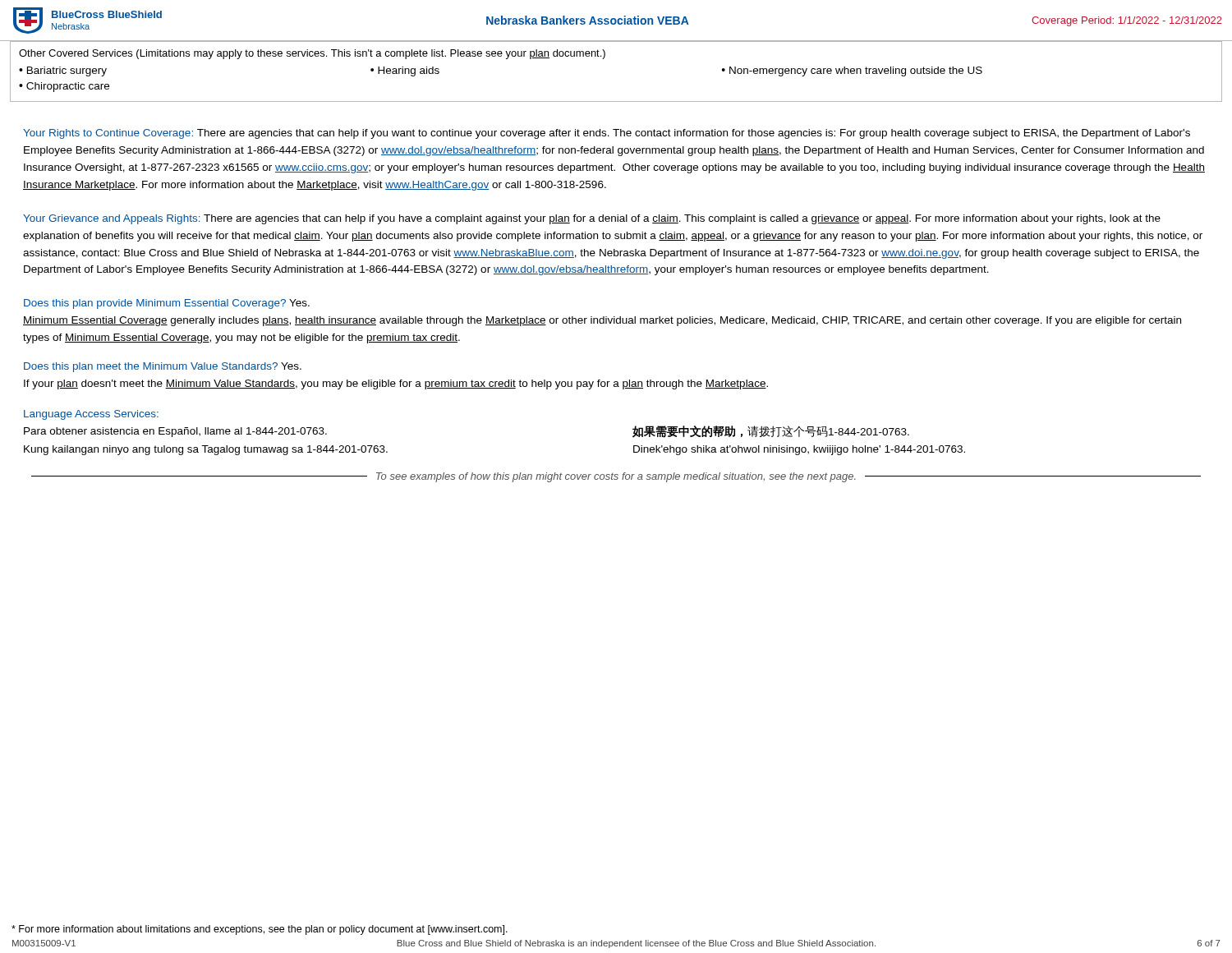Viewport: 1232px width, 953px height.
Task: Navigate to the passage starting "Does this plan meet the"
Action: click(396, 375)
